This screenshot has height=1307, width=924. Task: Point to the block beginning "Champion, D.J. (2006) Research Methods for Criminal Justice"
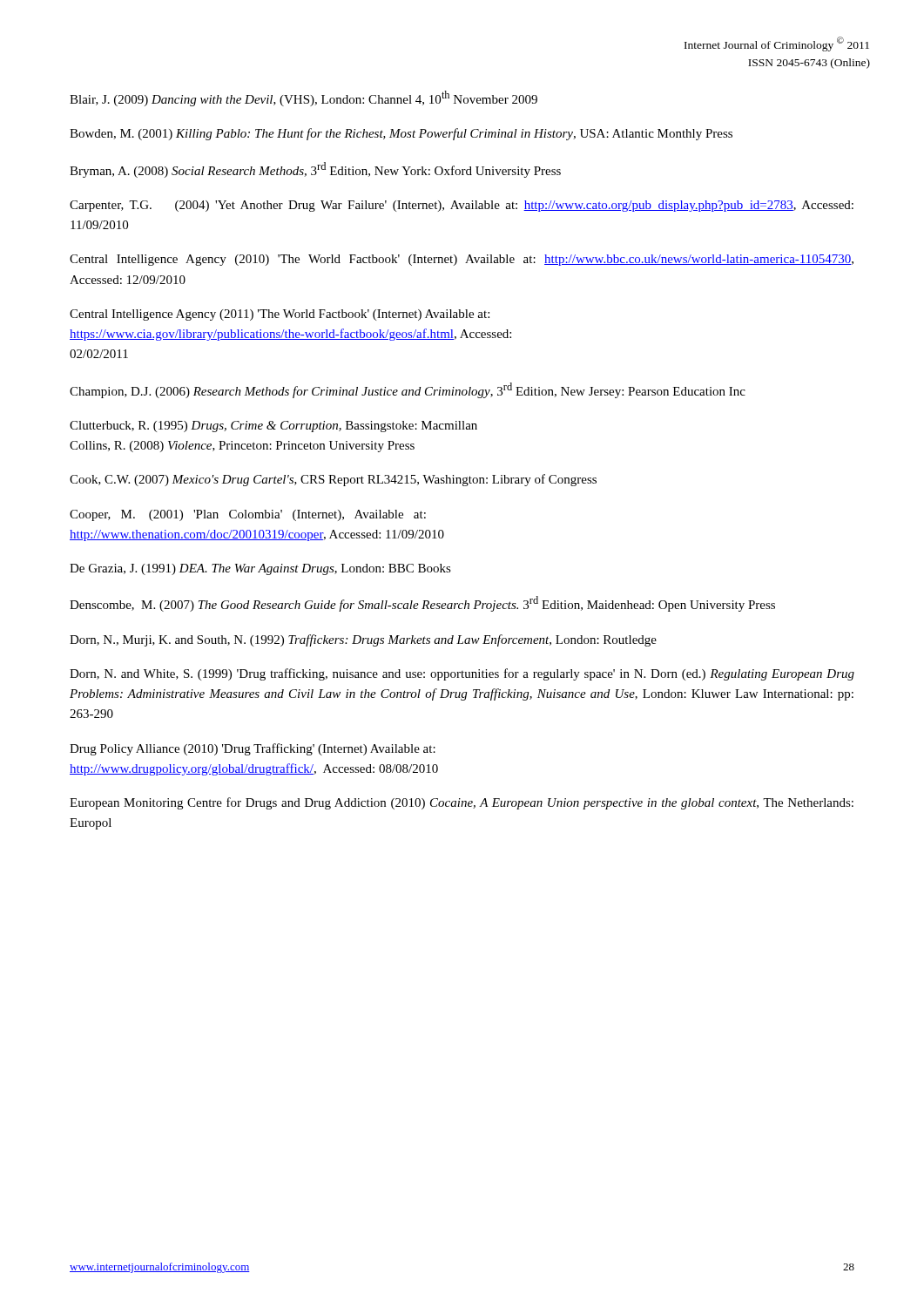(x=408, y=389)
